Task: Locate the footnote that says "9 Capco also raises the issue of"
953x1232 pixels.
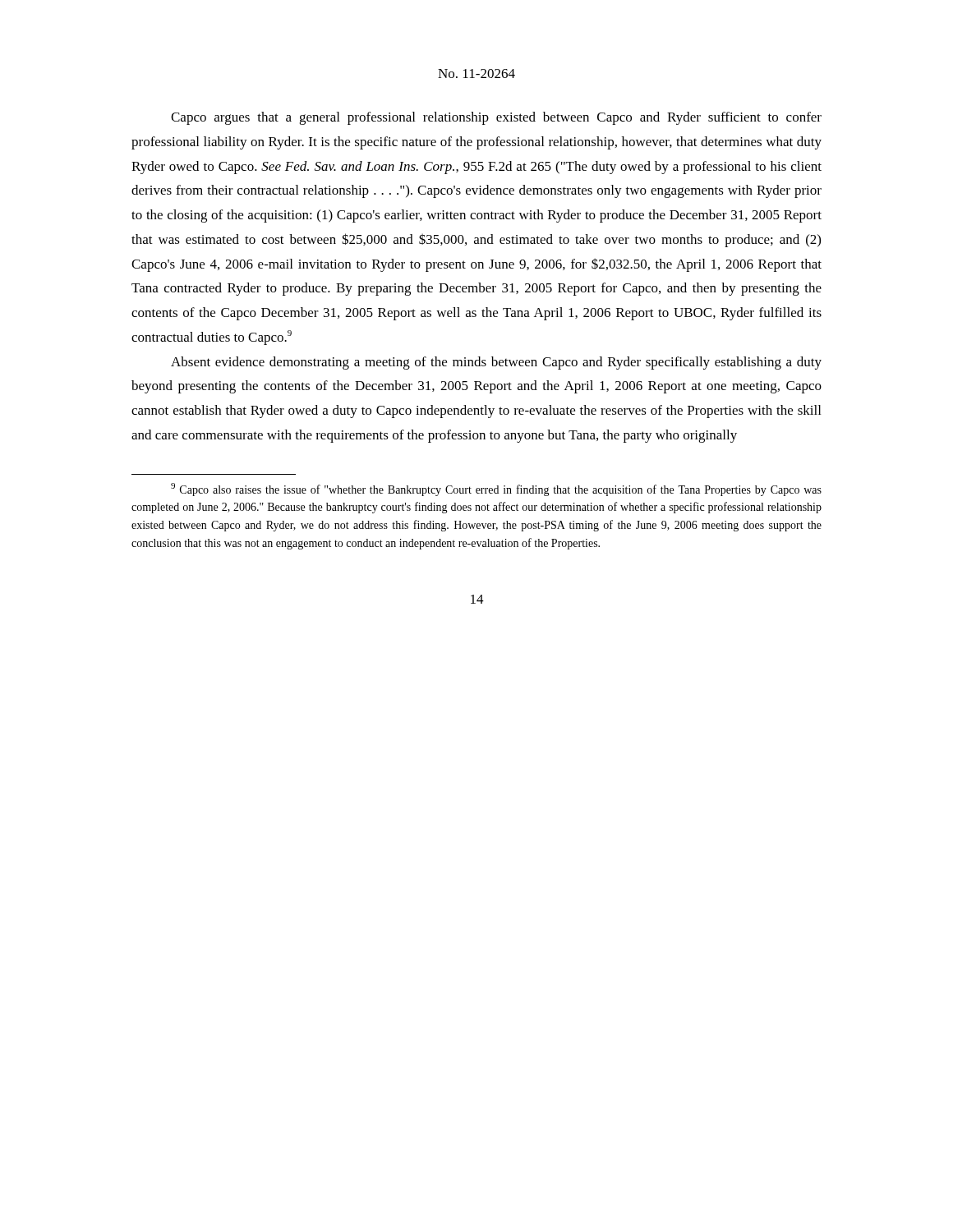Action: click(476, 517)
